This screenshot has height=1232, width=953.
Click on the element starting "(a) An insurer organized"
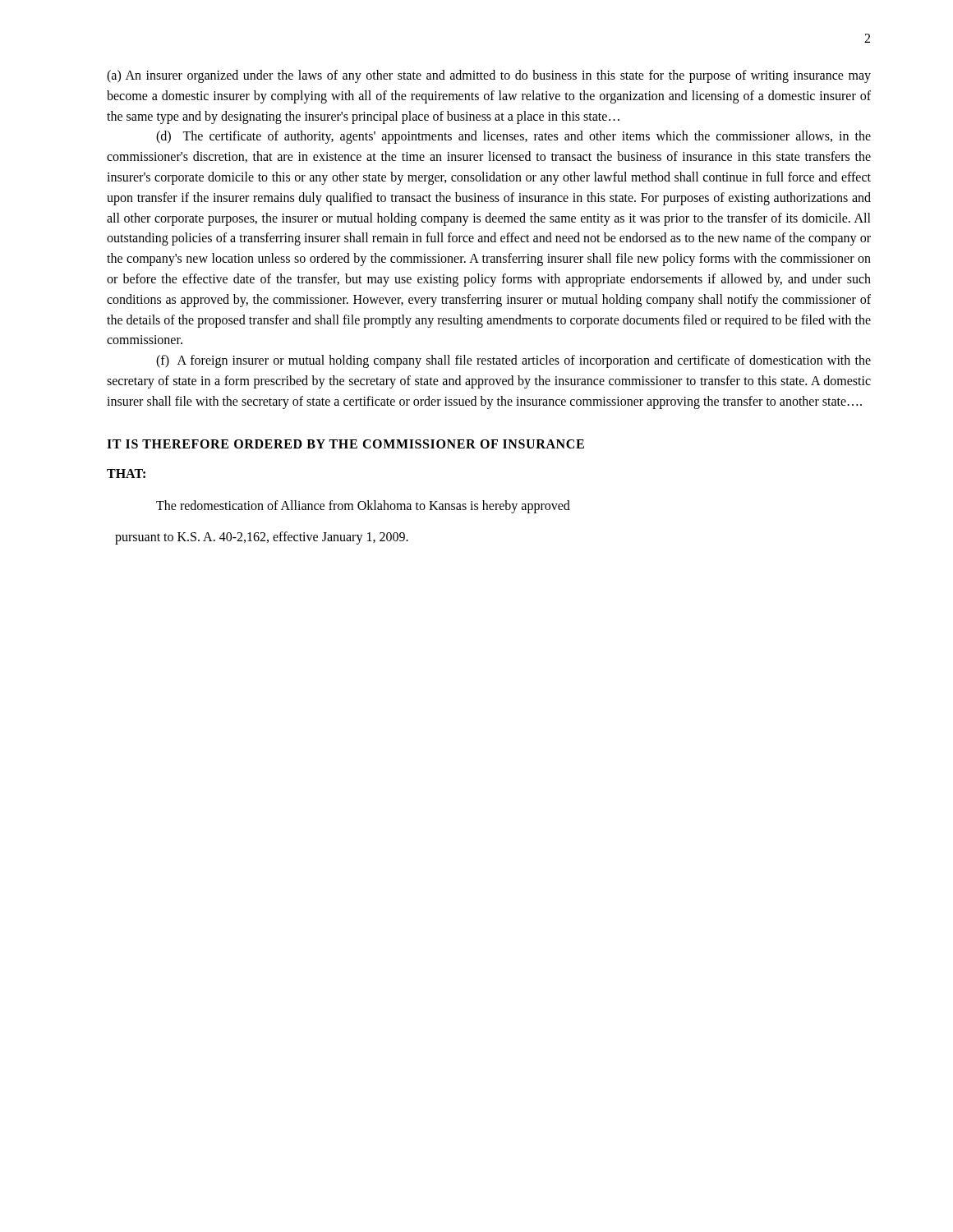click(489, 95)
